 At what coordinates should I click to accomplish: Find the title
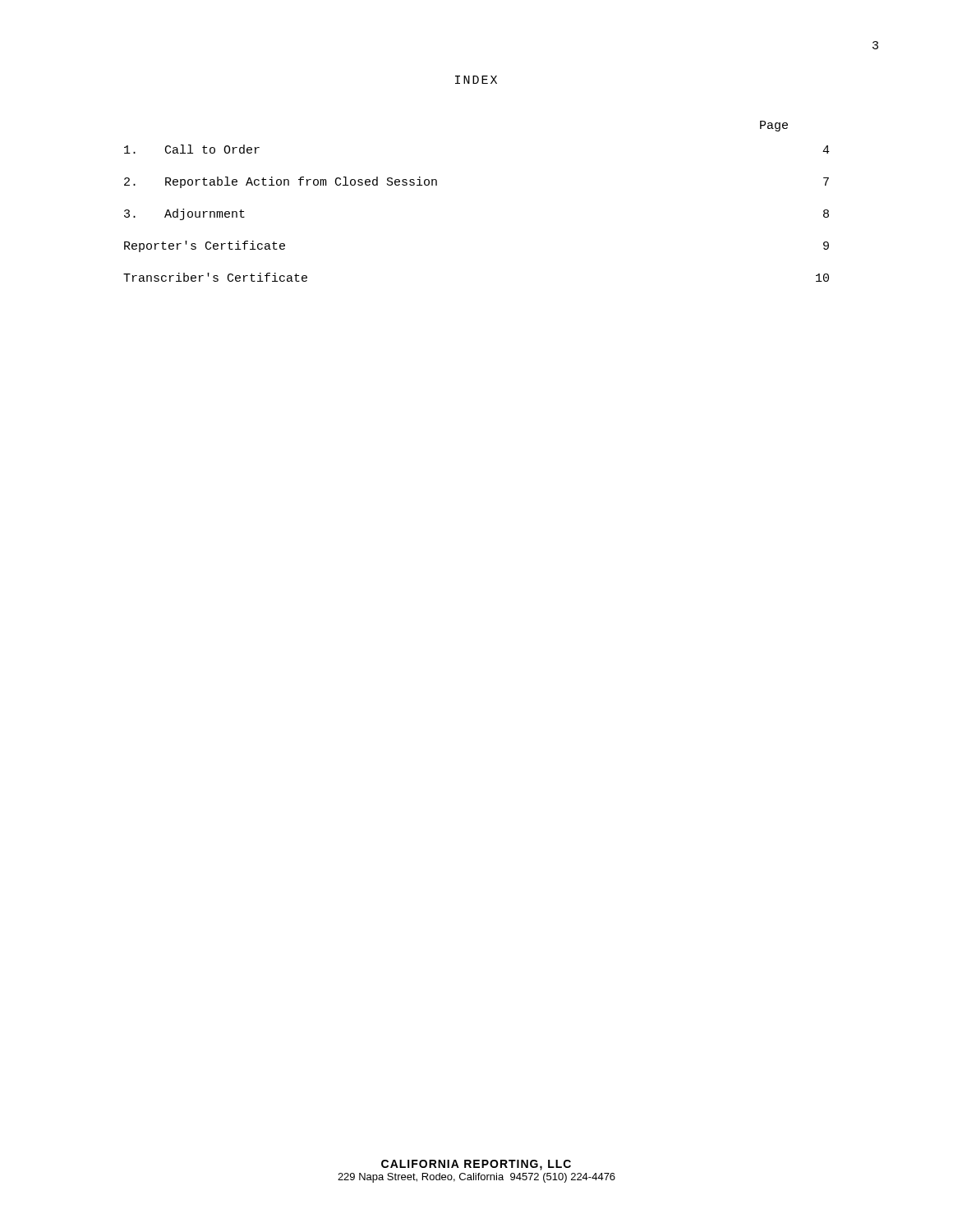coord(476,81)
